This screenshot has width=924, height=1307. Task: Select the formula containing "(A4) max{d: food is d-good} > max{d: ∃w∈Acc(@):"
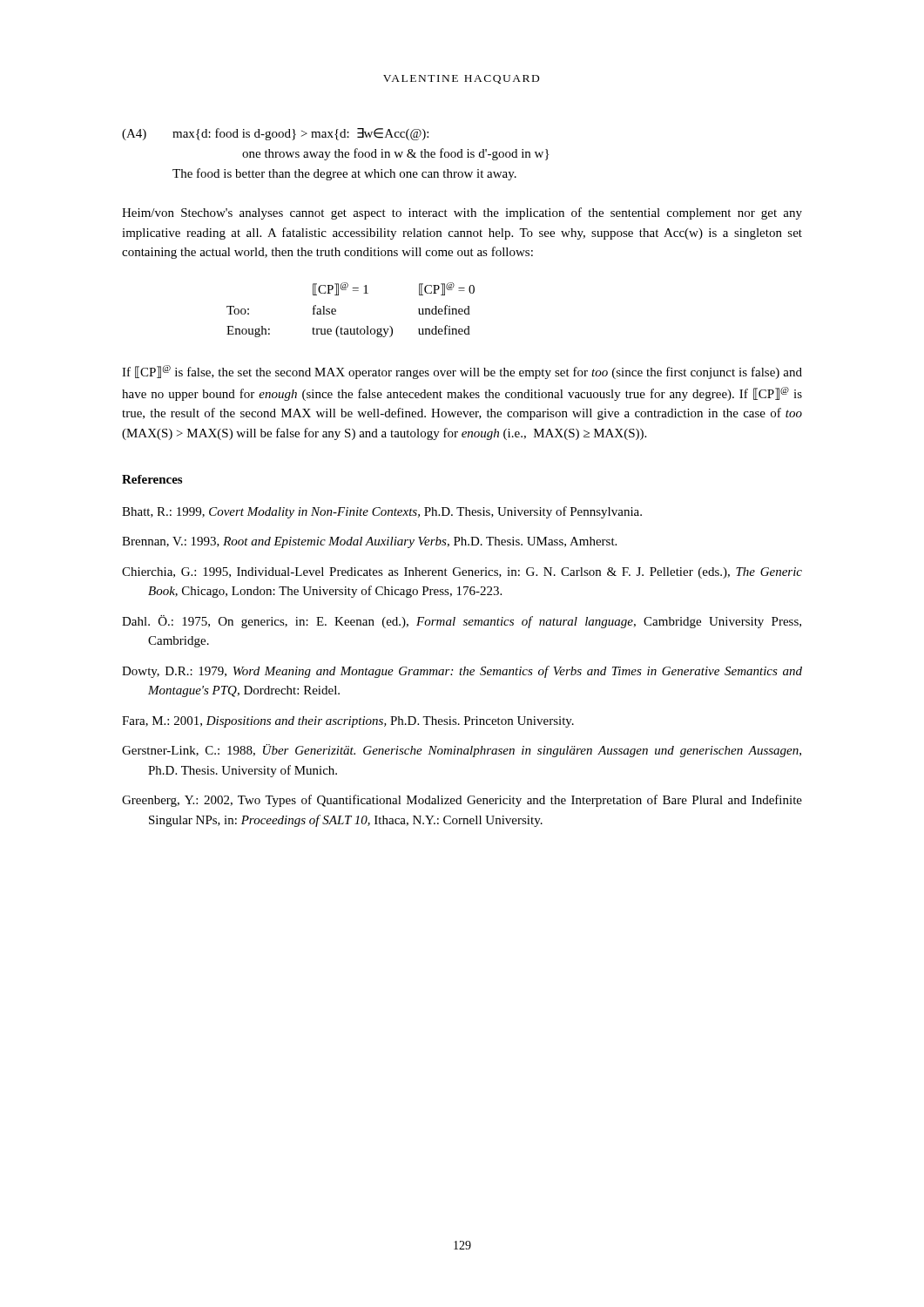click(x=462, y=154)
